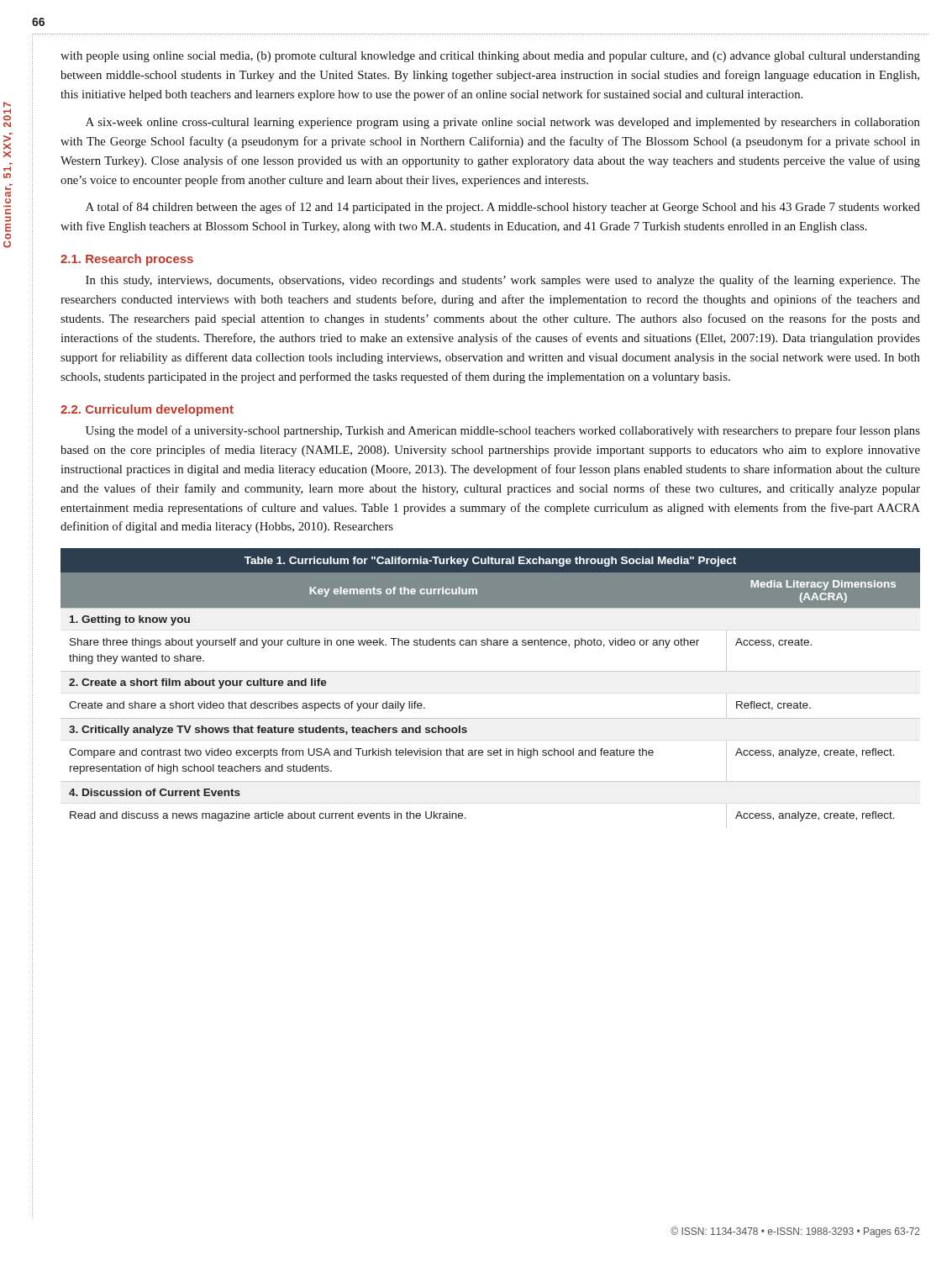This screenshot has width=952, height=1261.
Task: Select the text block that says "In this study, interviews, documents, observations, video"
Action: (490, 328)
